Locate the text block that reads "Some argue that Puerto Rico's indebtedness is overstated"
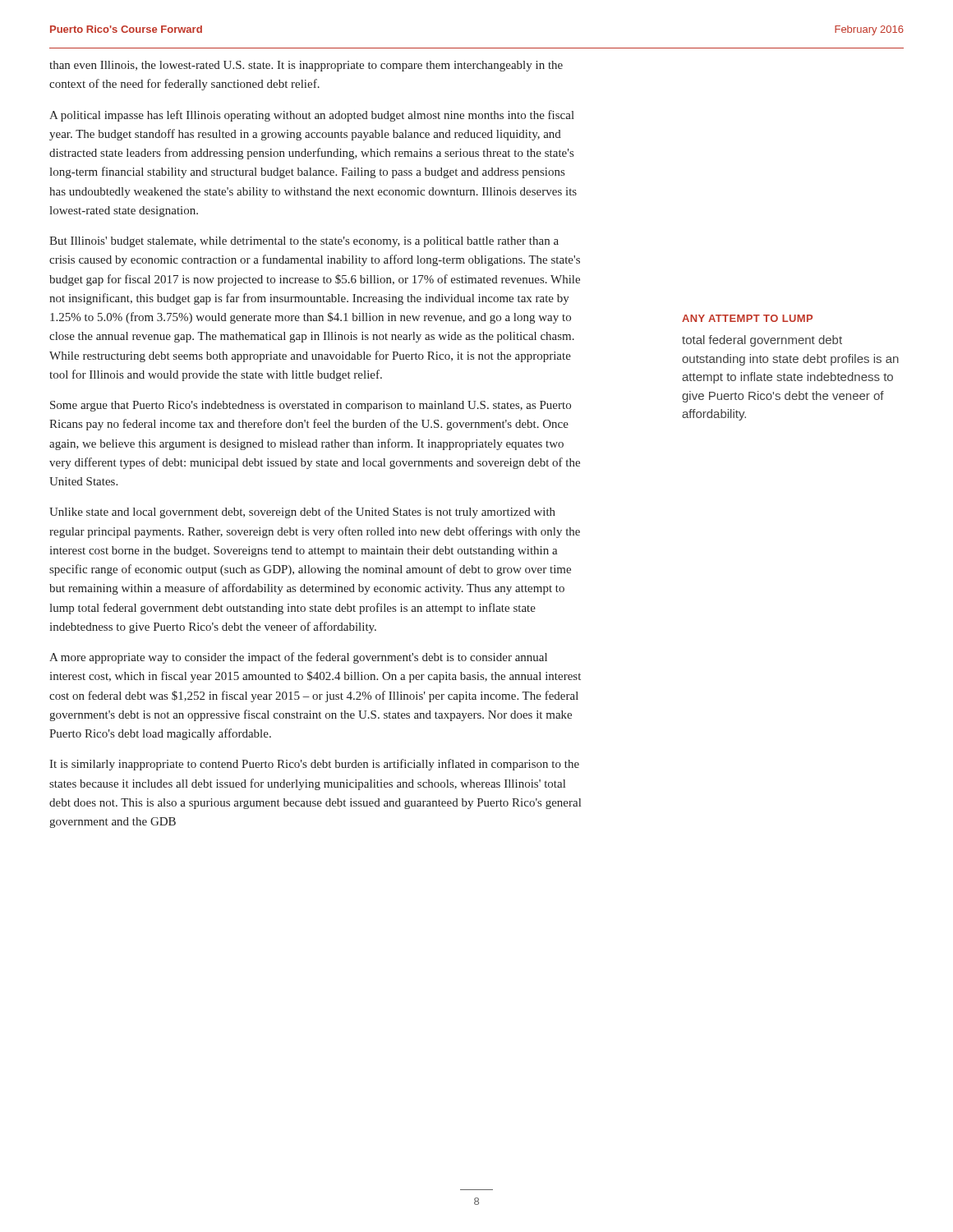 pos(316,444)
